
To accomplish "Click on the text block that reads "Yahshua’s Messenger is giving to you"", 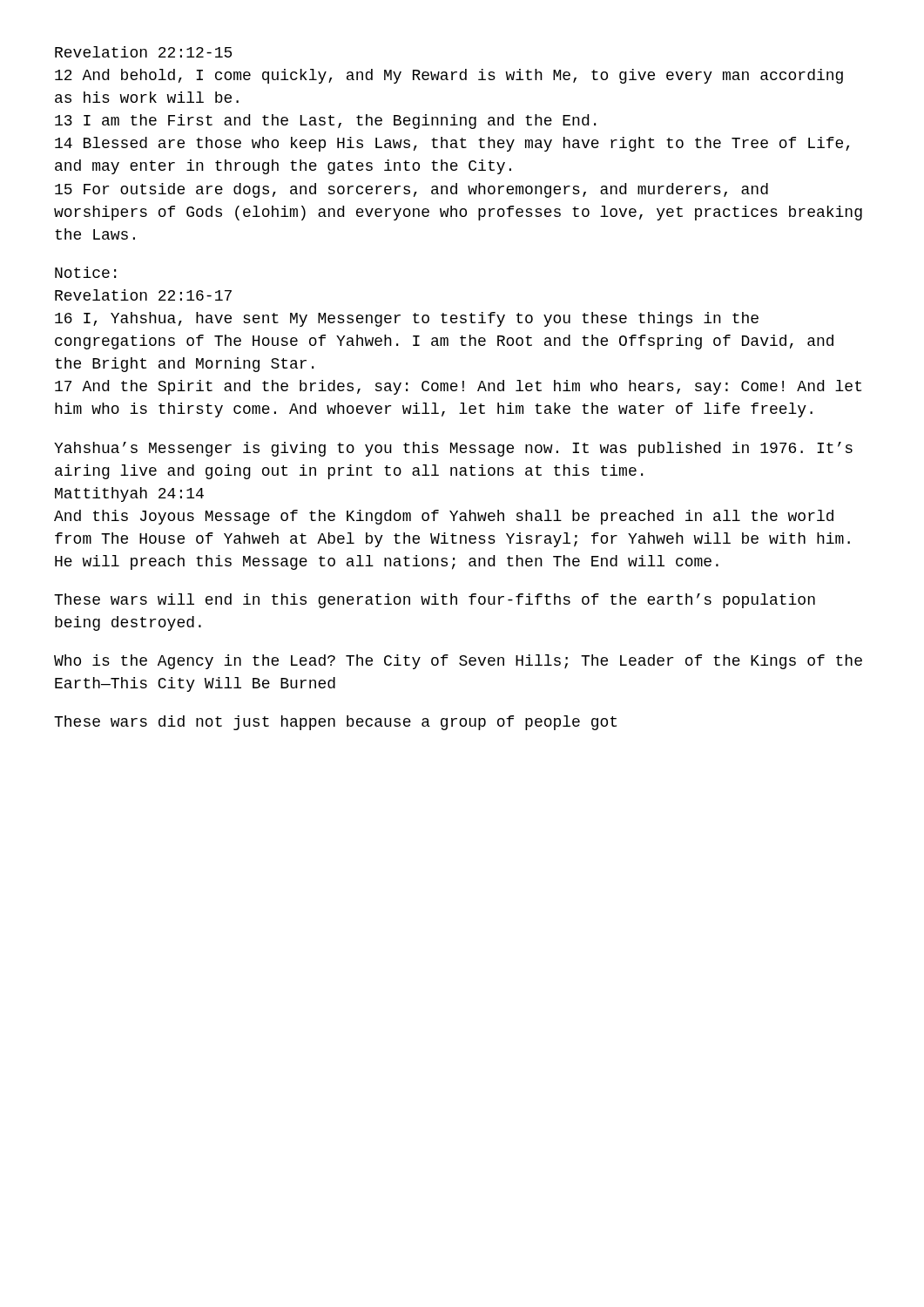I will (454, 460).
